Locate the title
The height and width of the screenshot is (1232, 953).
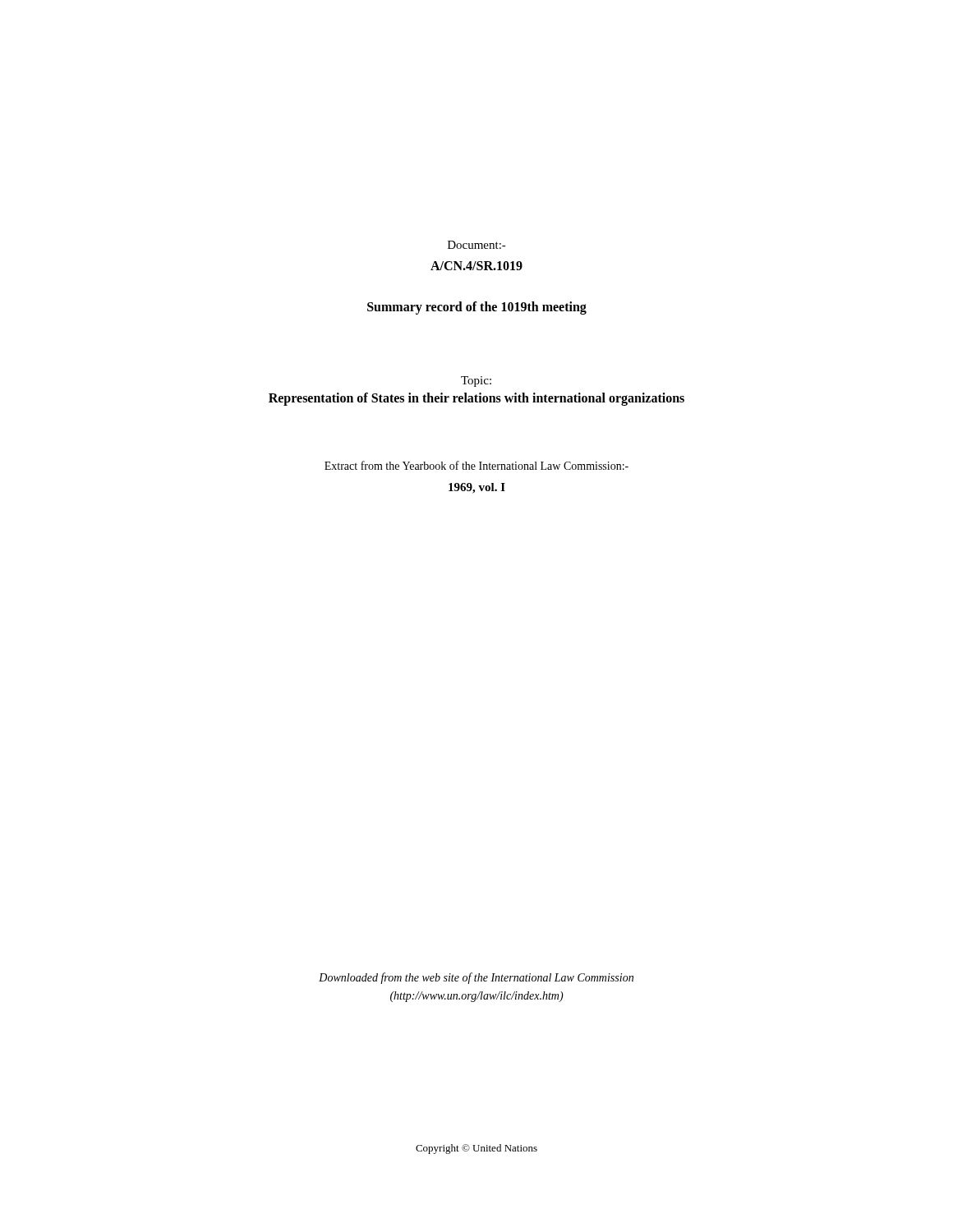(x=476, y=266)
